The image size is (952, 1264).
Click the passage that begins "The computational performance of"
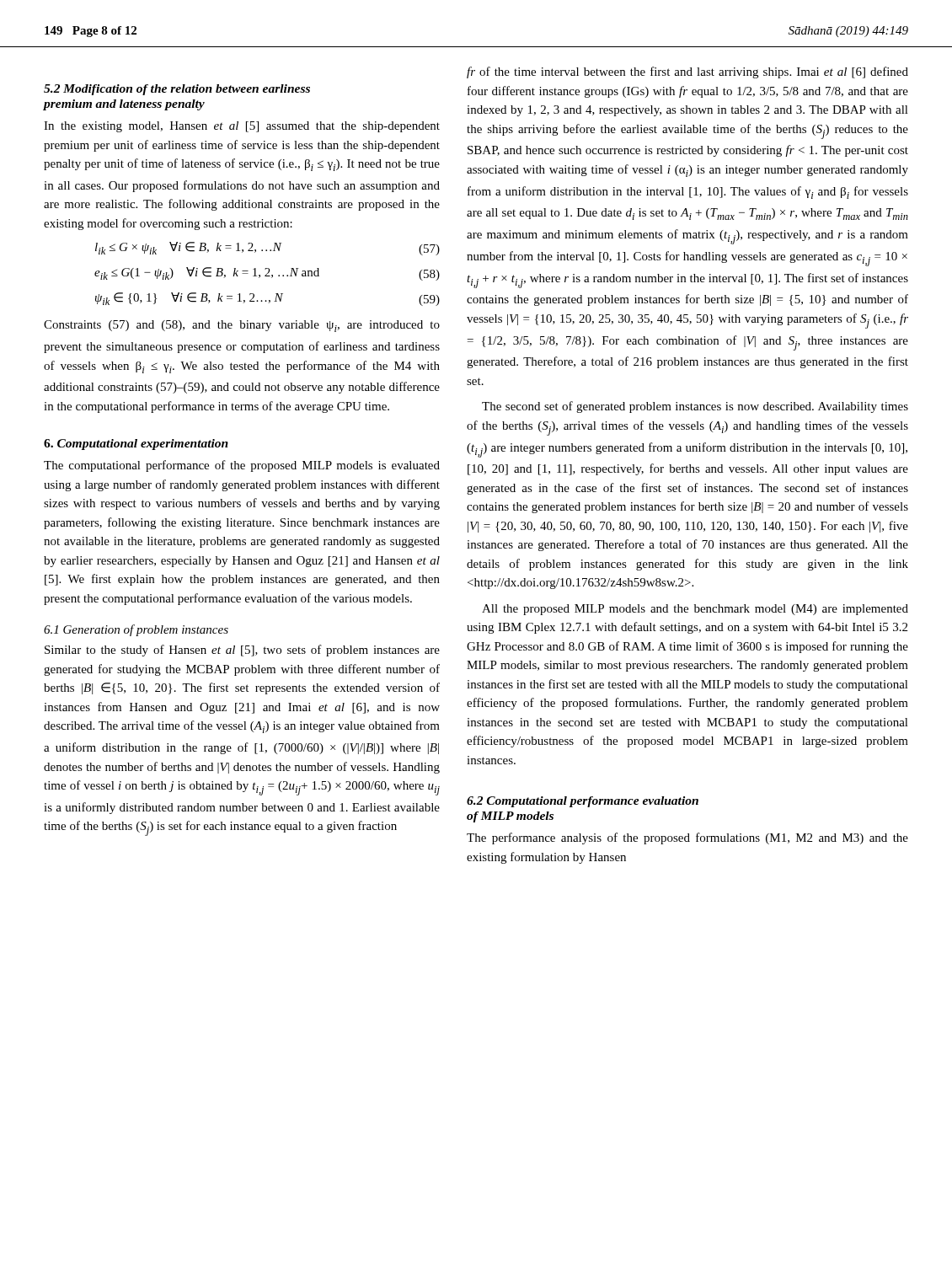[x=242, y=532]
